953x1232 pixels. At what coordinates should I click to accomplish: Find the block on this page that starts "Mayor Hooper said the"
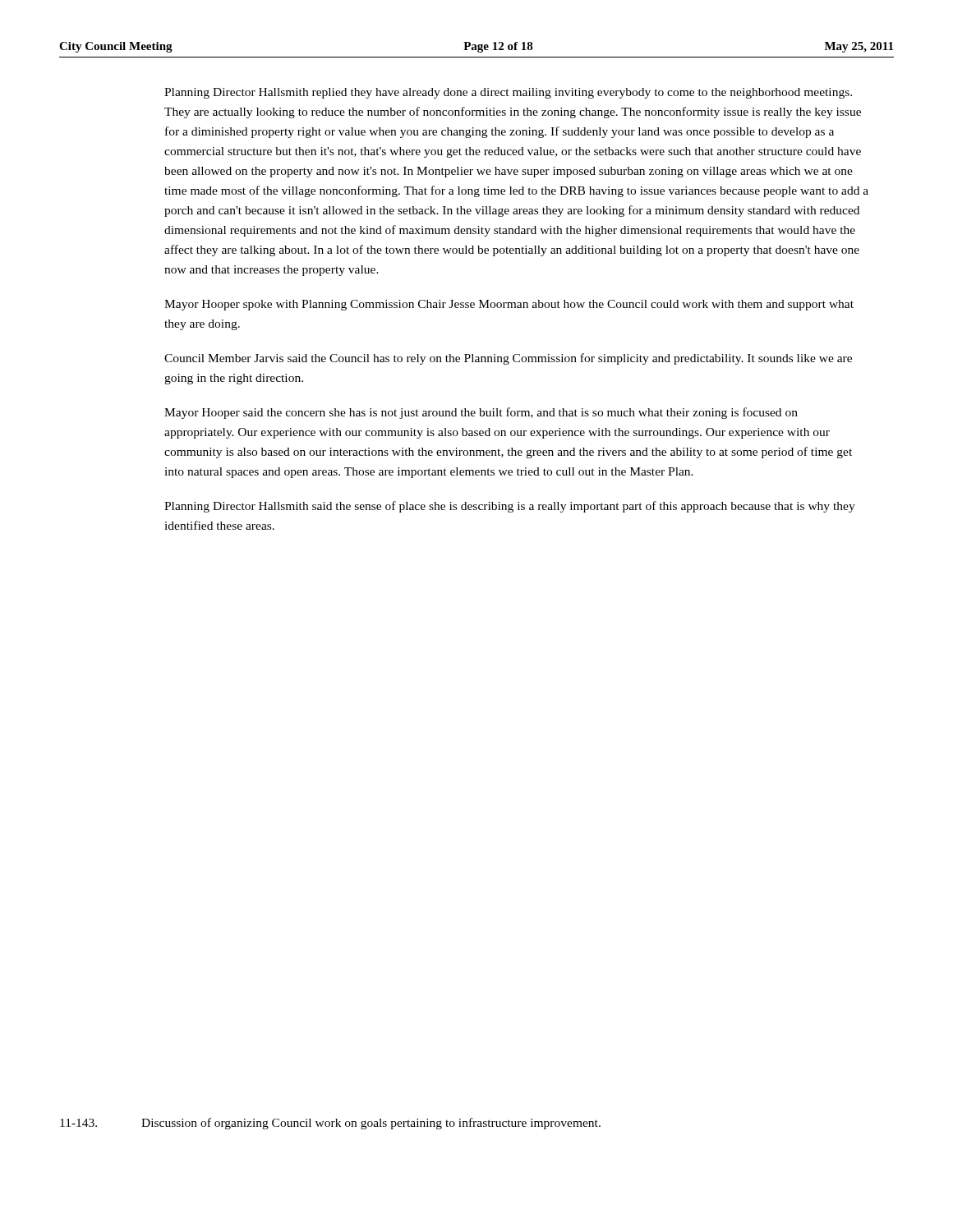click(508, 442)
